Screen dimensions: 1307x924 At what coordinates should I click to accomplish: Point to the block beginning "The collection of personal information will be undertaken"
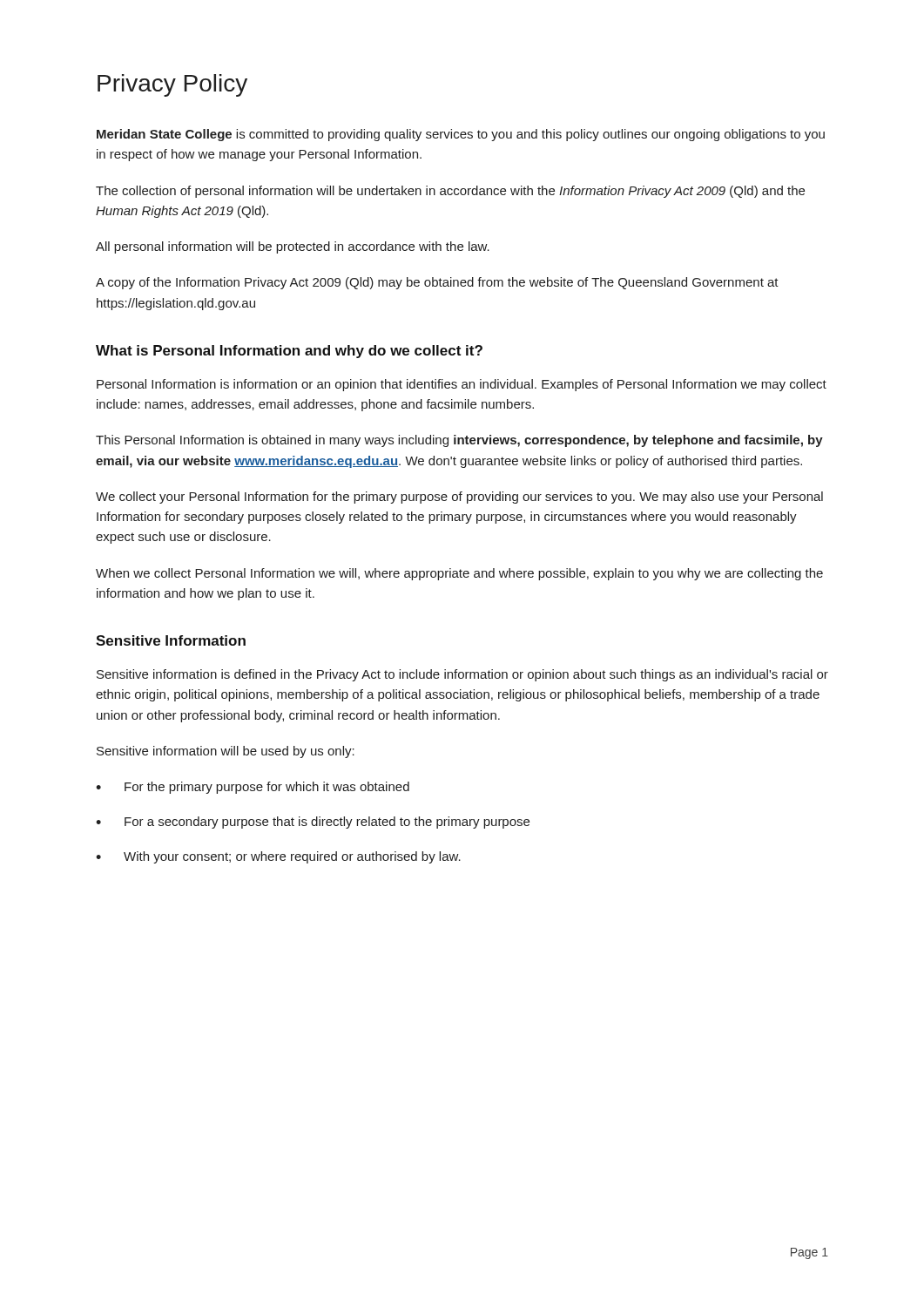point(451,200)
